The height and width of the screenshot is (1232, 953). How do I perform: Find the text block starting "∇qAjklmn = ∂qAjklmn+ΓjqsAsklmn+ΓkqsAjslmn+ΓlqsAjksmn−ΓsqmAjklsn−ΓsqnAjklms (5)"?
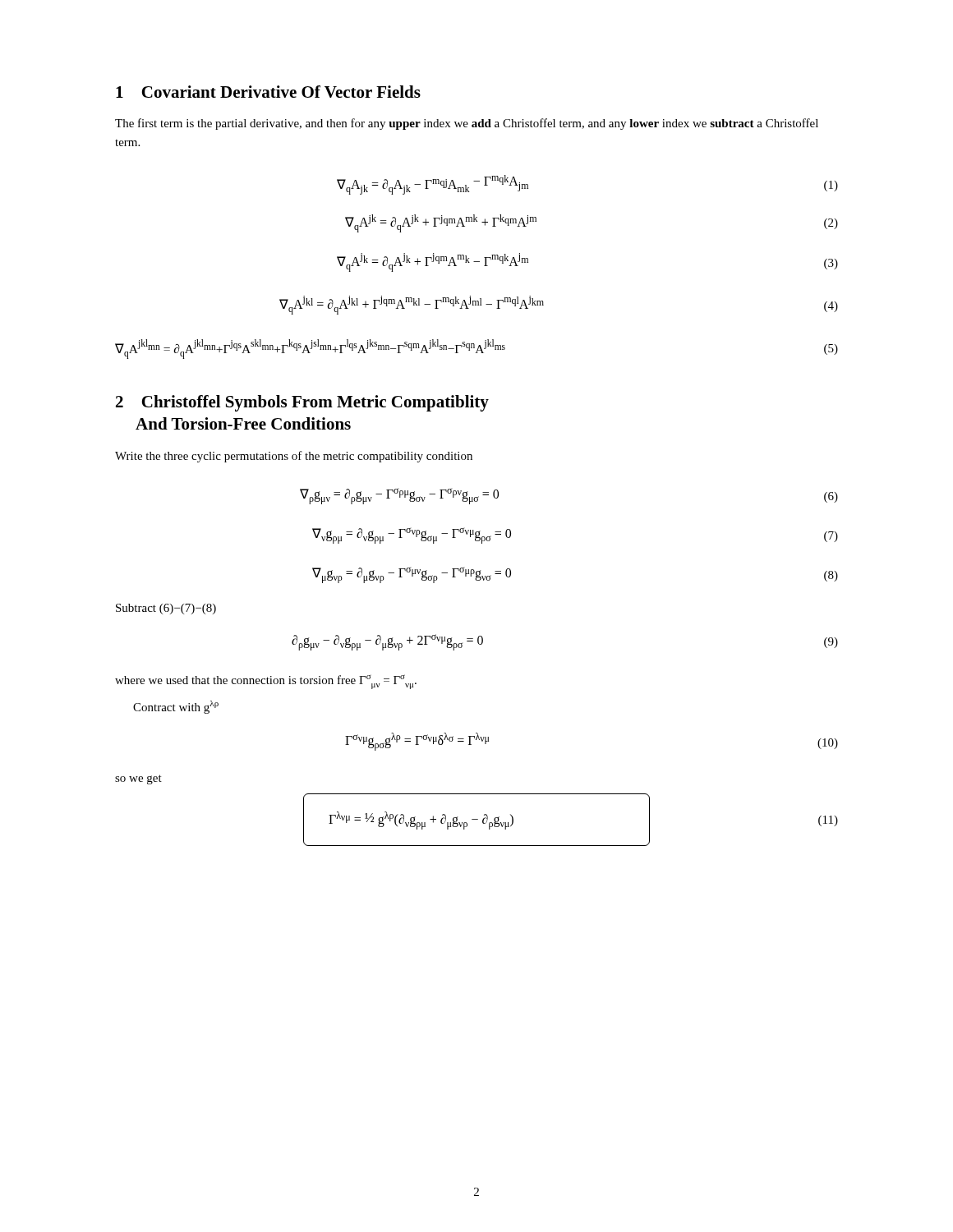pyautogui.click(x=476, y=351)
